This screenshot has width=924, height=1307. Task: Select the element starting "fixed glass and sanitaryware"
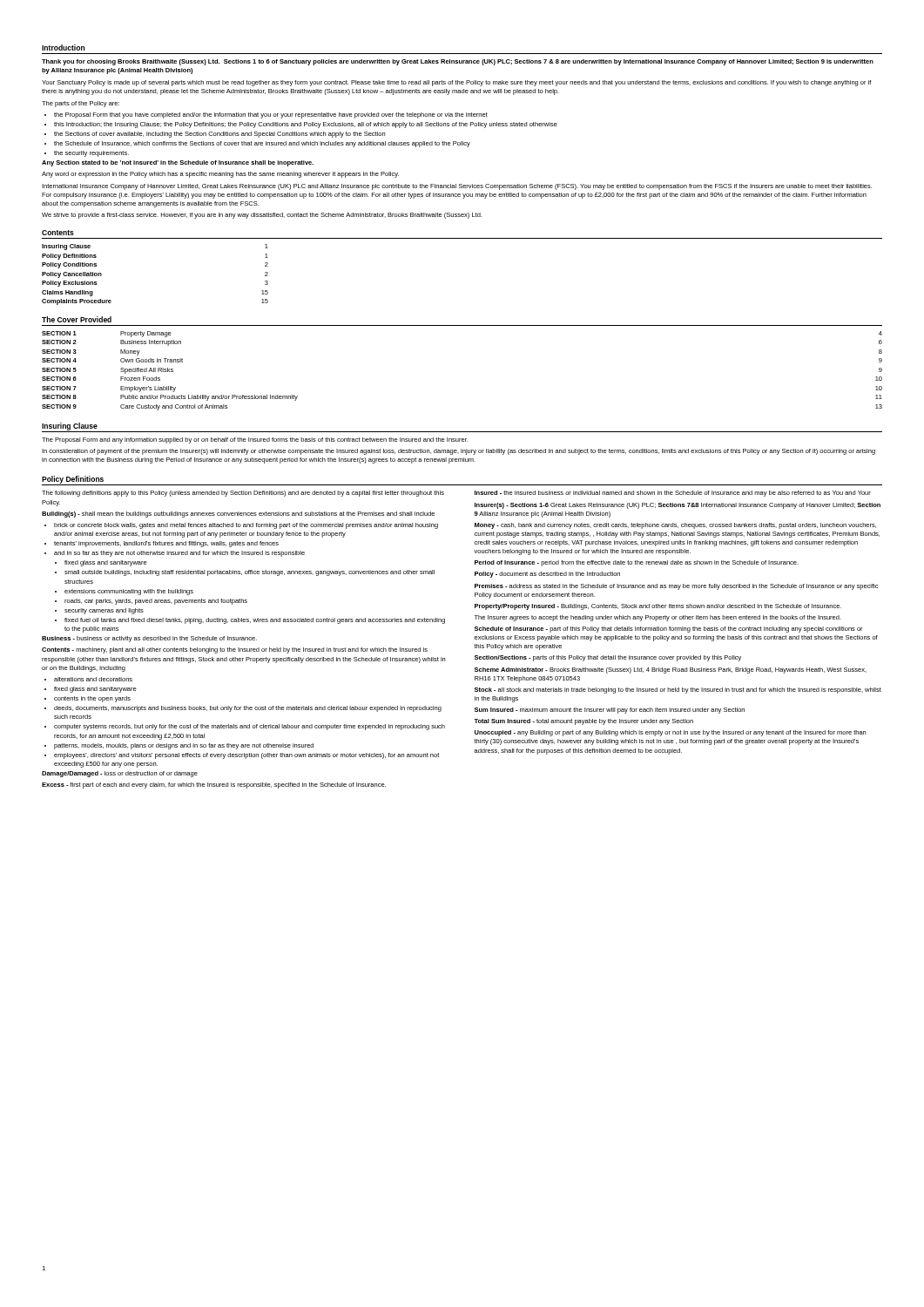[x=95, y=690]
